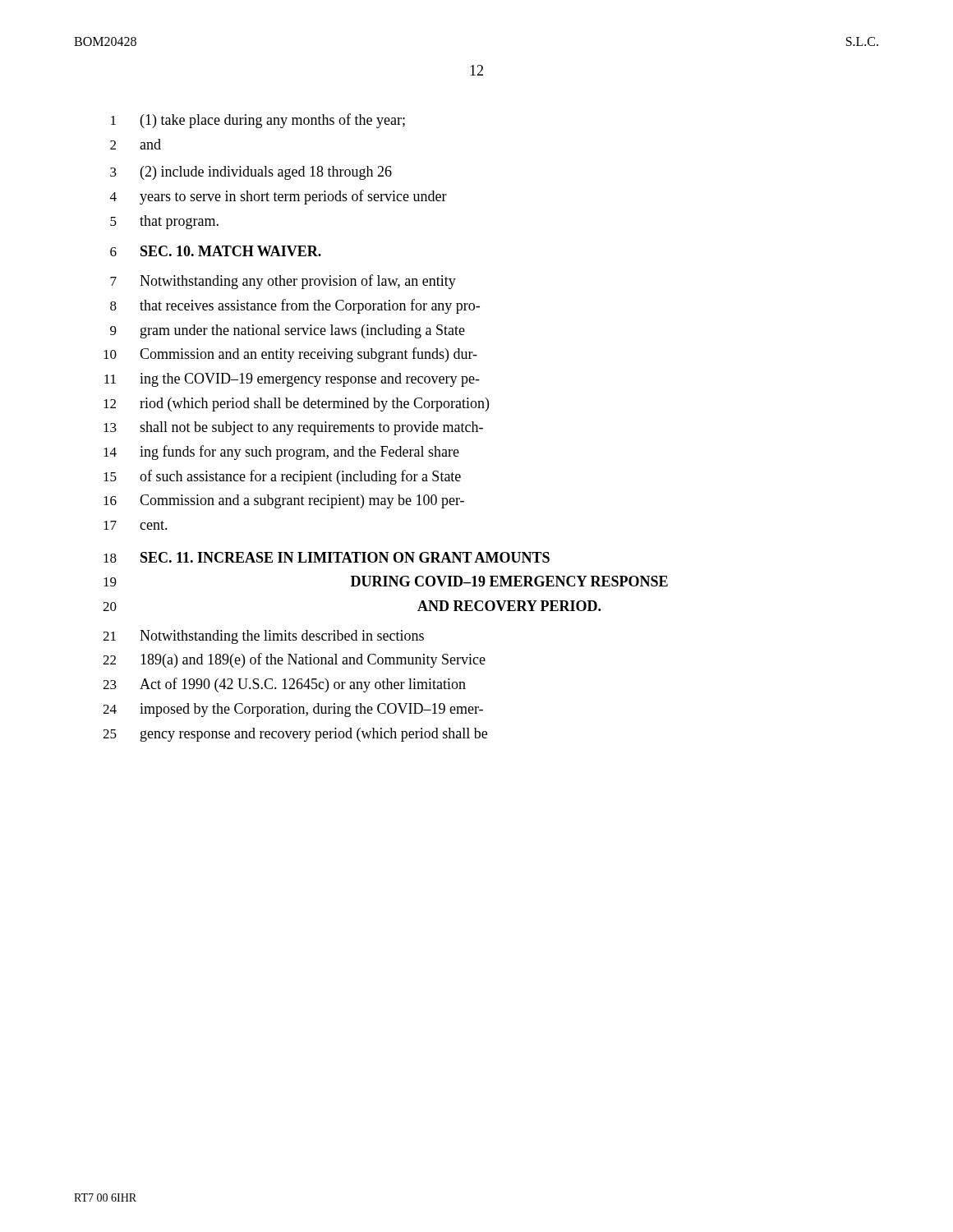Find "2 and" on this page
The height and width of the screenshot is (1232, 953).
151,143
